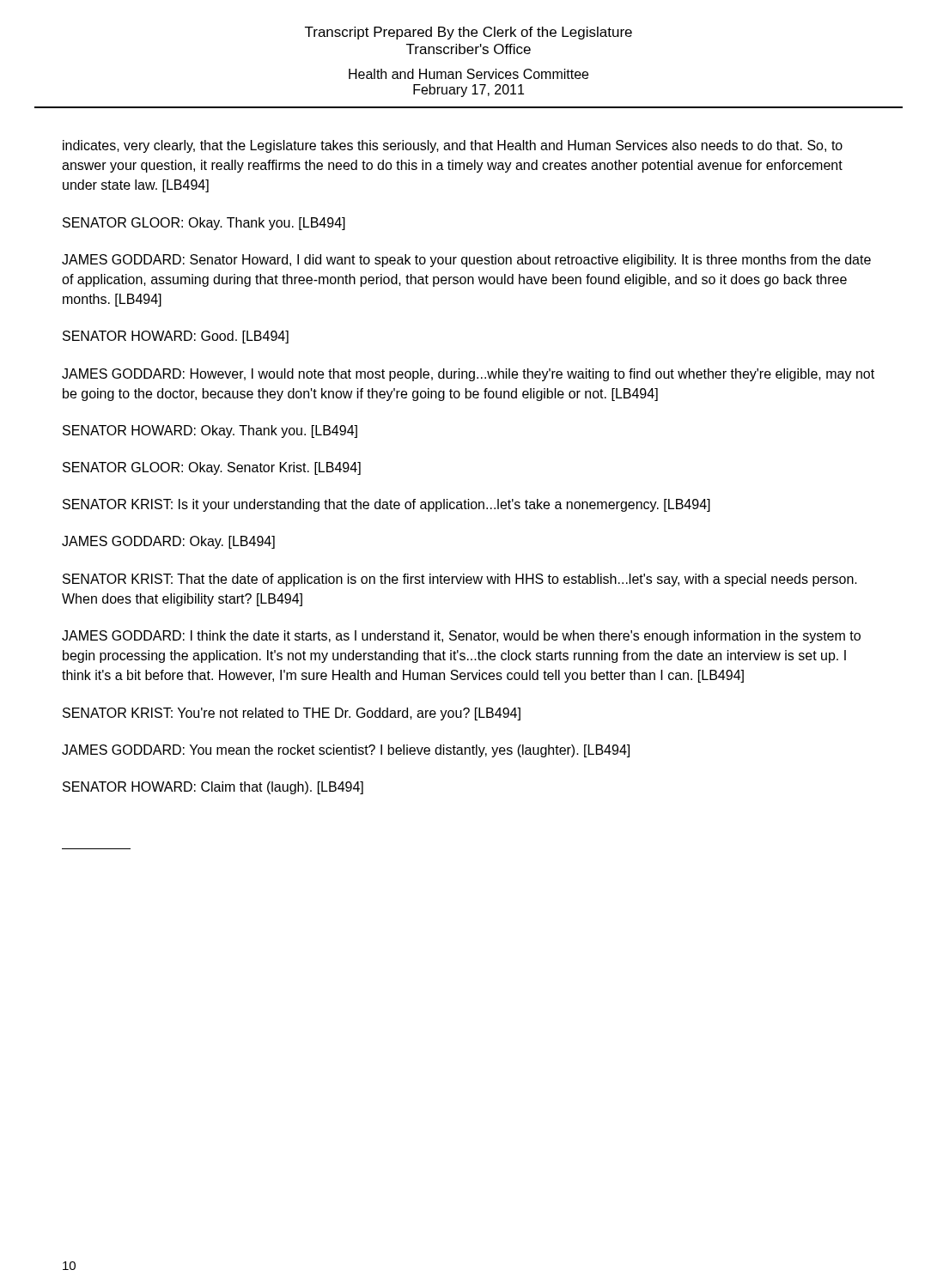Where is the passage that starts "SENATOR GLOOR: Okay. Thank you."?
937x1288 pixels.
(x=204, y=222)
